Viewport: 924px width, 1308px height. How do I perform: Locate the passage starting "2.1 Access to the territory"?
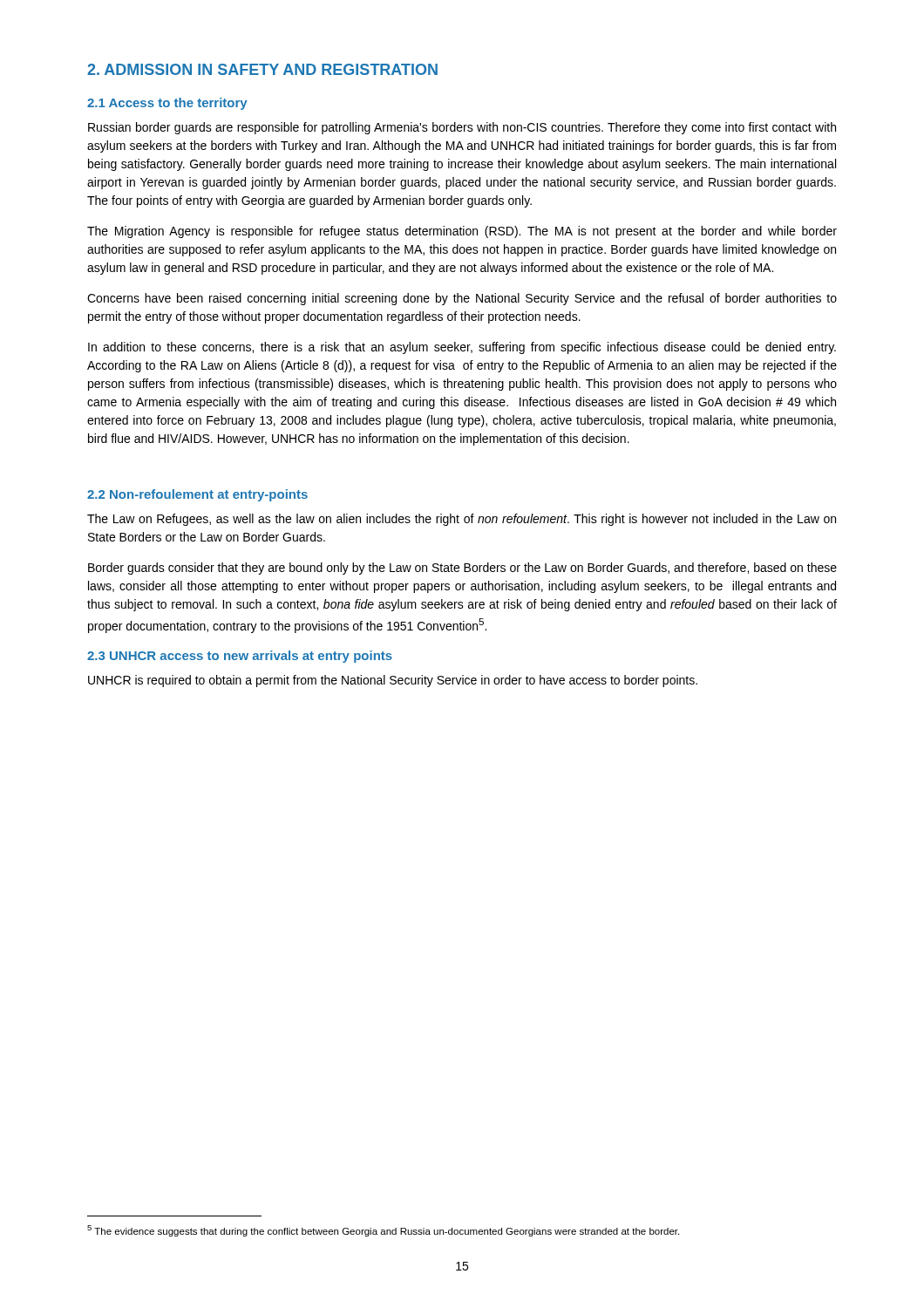click(167, 102)
